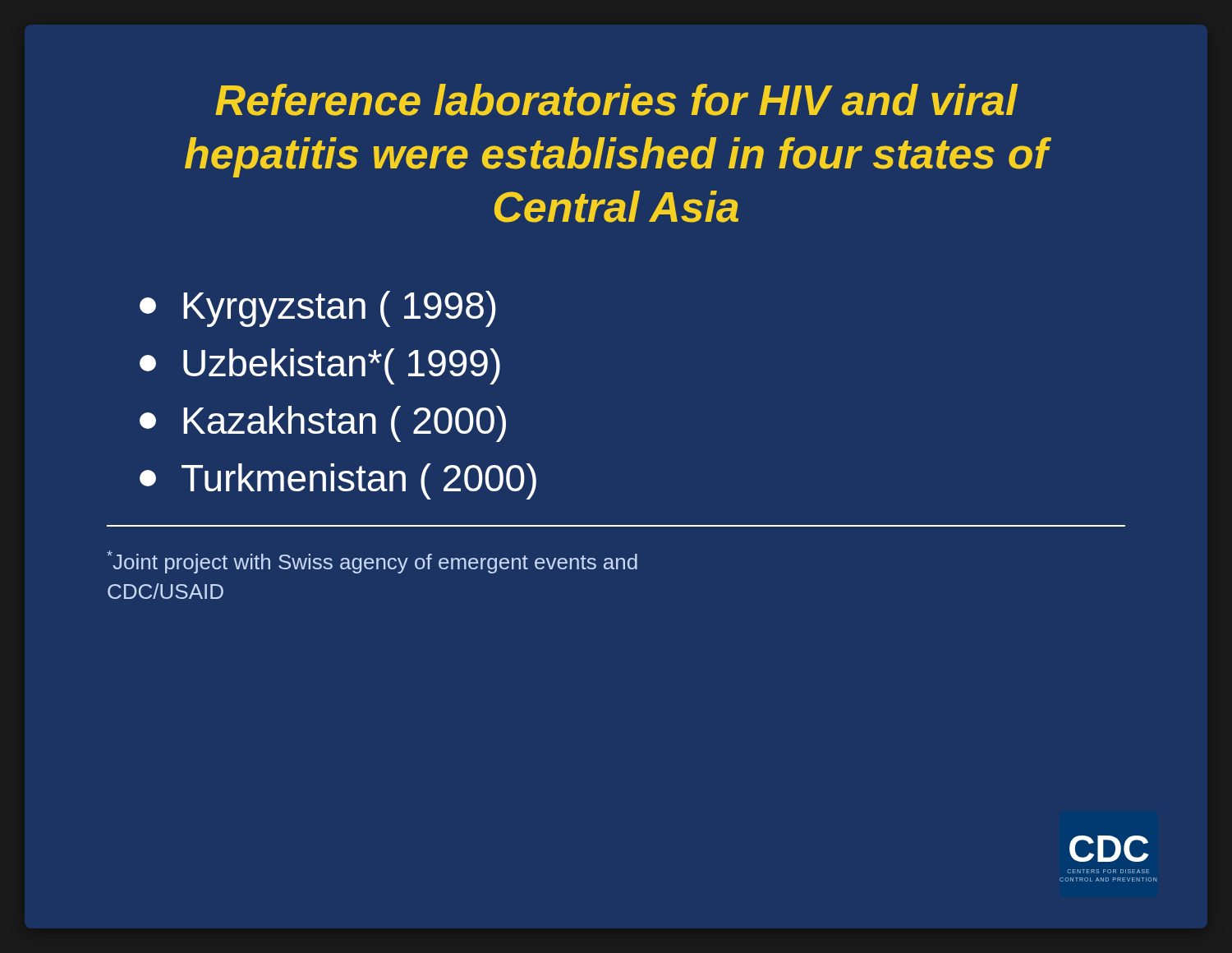The image size is (1232, 953).
Task: Point to the text starting "Kazakhstan ( 2000)"
Action: click(324, 421)
